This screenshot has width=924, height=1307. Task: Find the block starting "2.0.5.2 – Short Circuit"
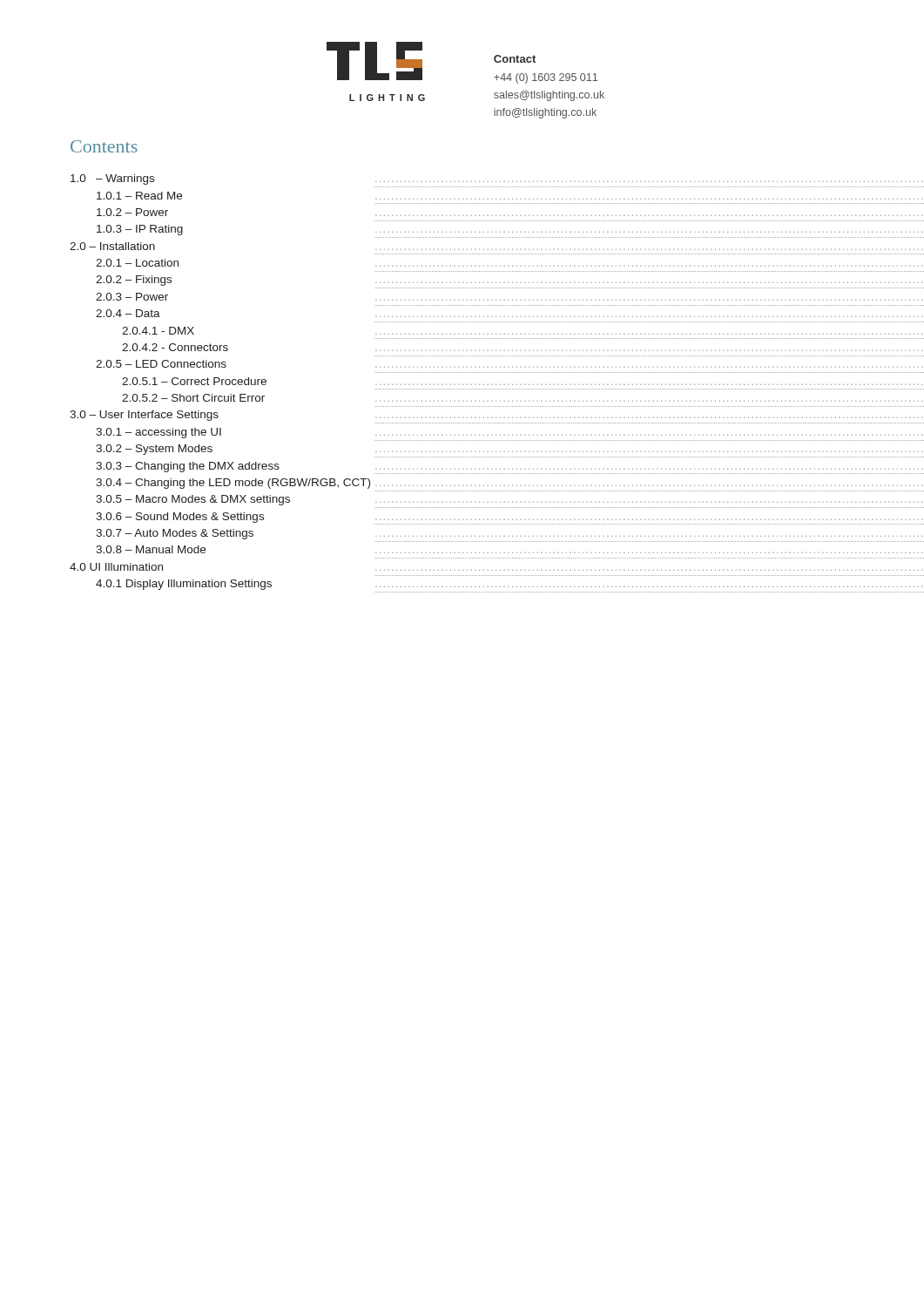click(x=497, y=398)
